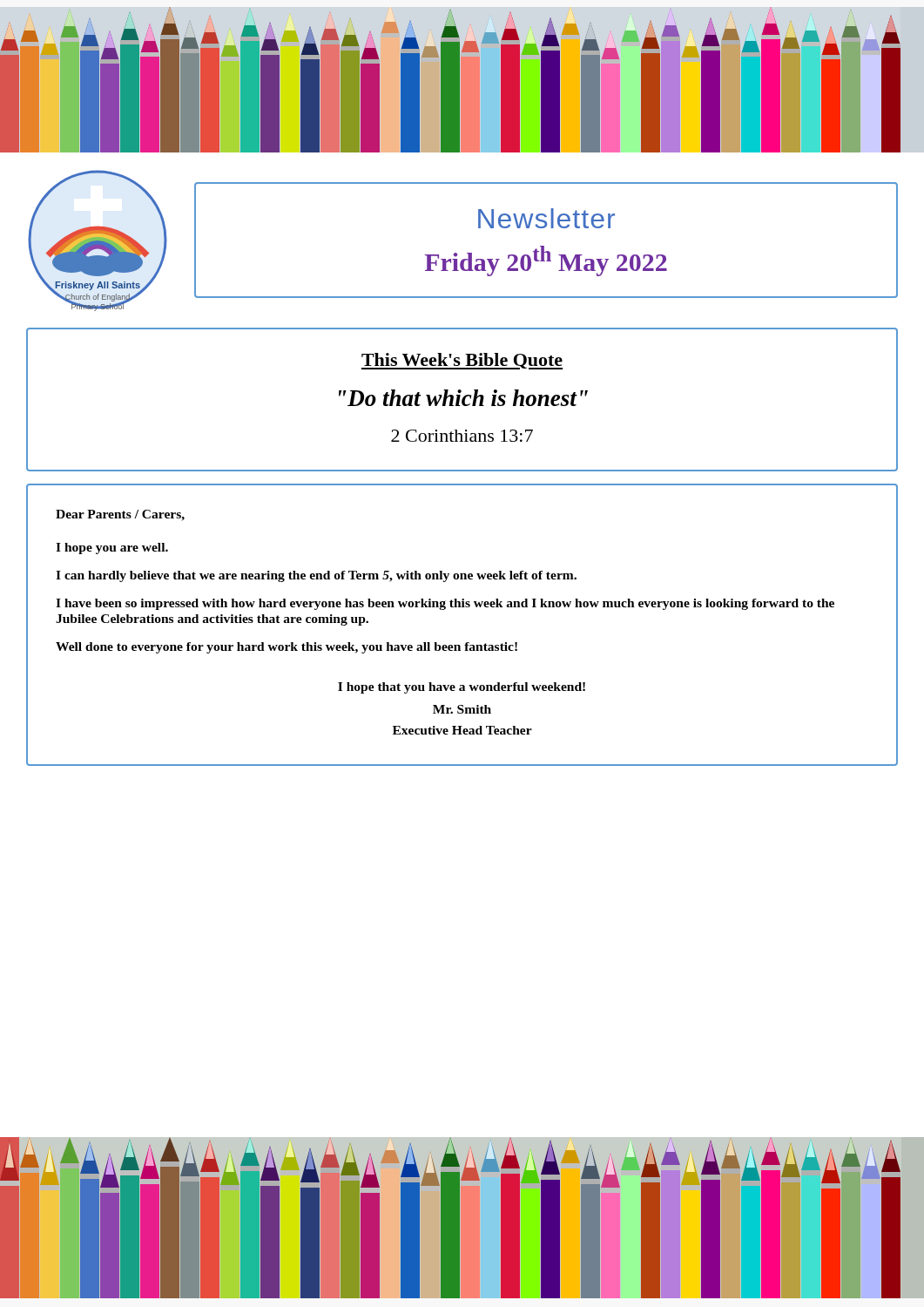Find the title on this page that starts "Newsletter Friday 20th"

(546, 240)
